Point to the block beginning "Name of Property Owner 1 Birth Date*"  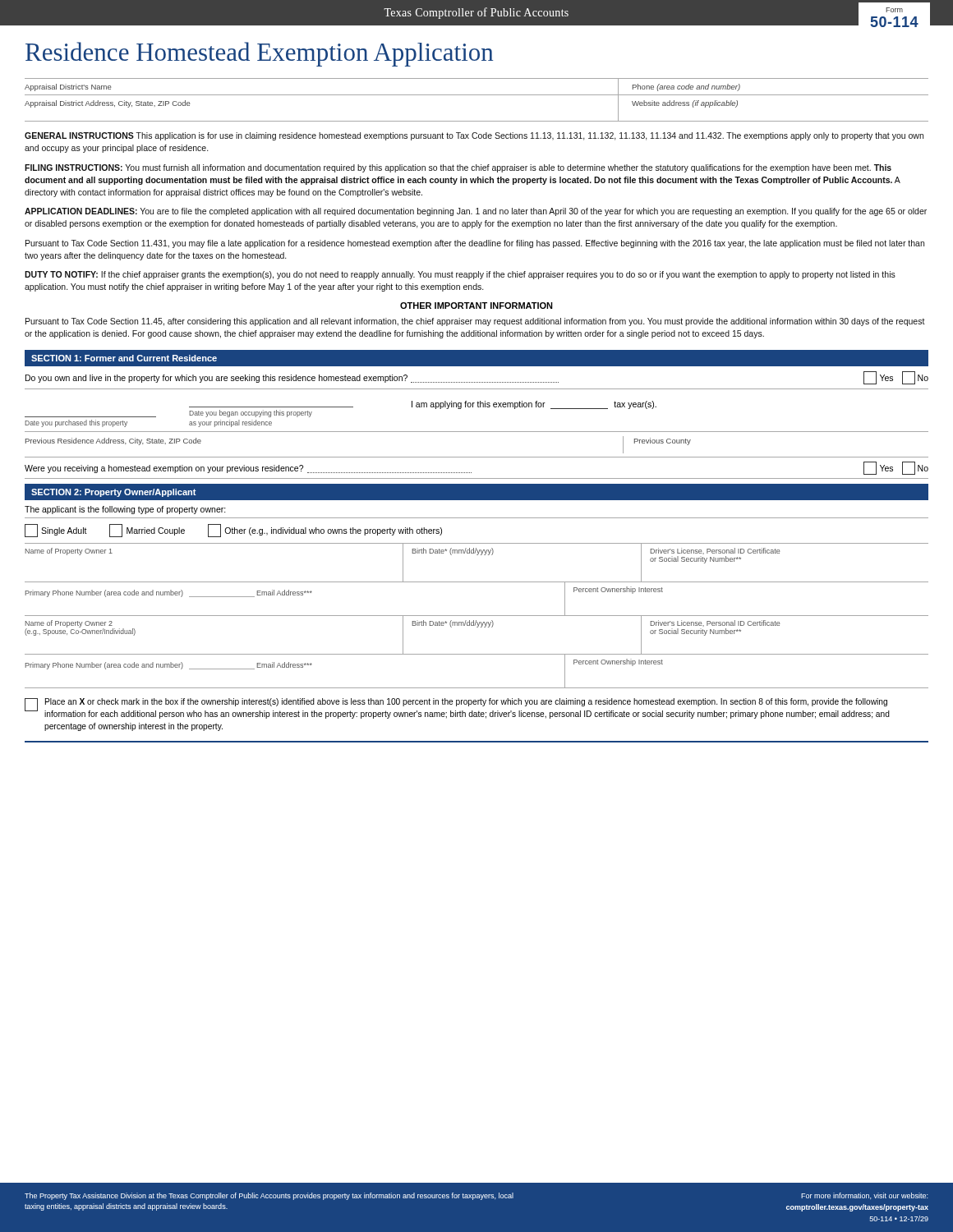476,563
